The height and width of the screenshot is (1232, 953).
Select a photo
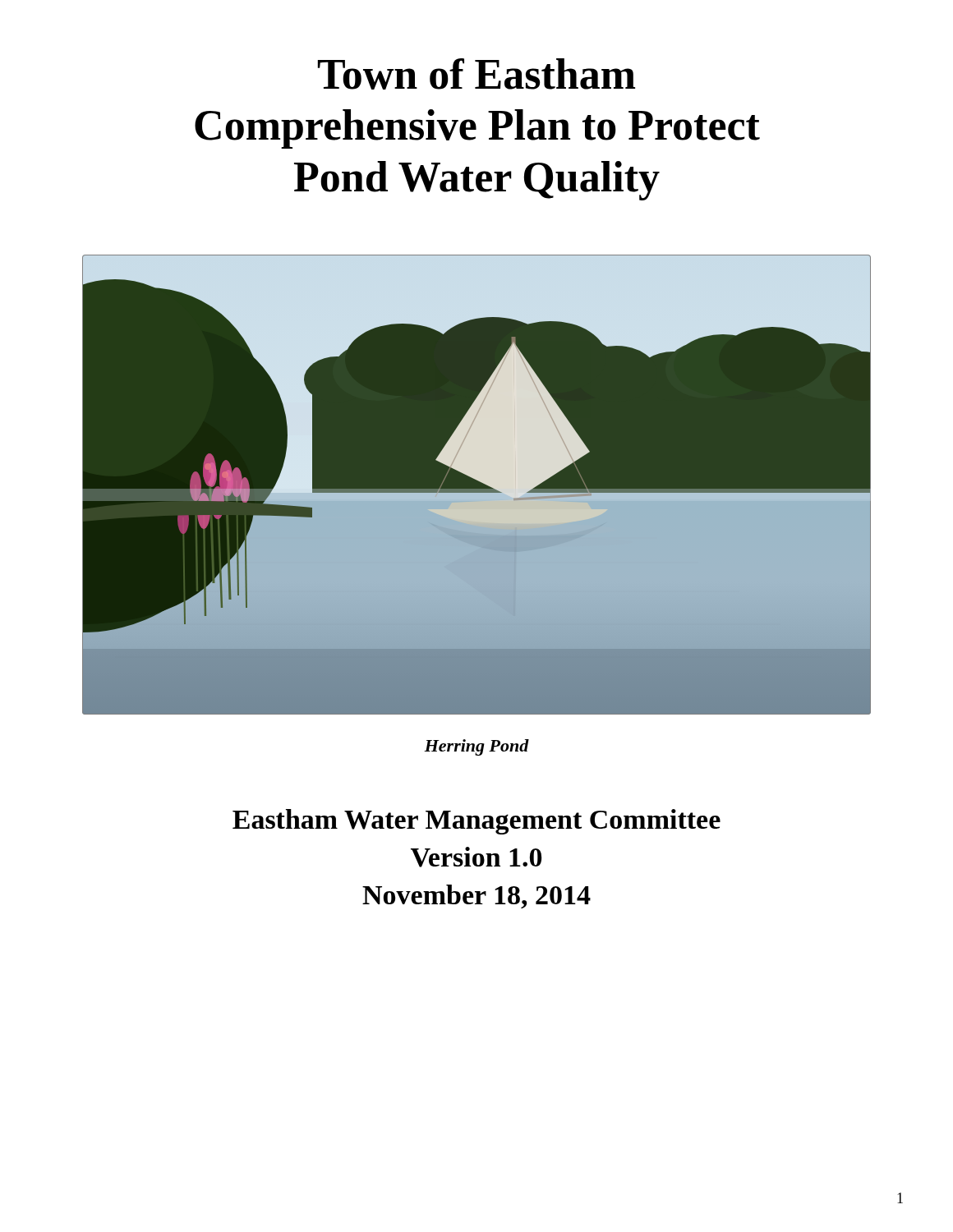point(476,485)
